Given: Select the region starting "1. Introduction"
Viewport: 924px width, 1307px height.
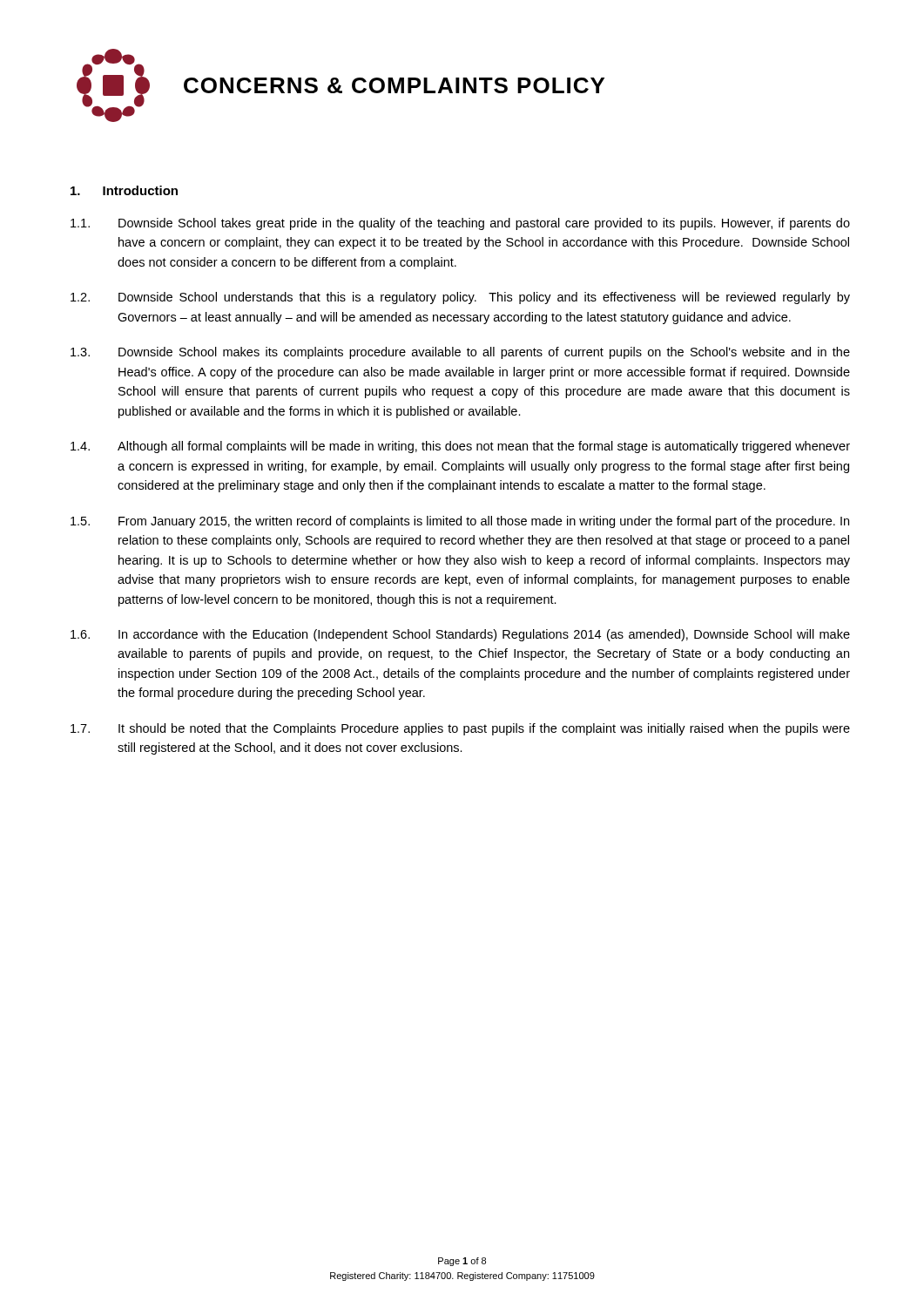Looking at the screenshot, I should [x=124, y=190].
